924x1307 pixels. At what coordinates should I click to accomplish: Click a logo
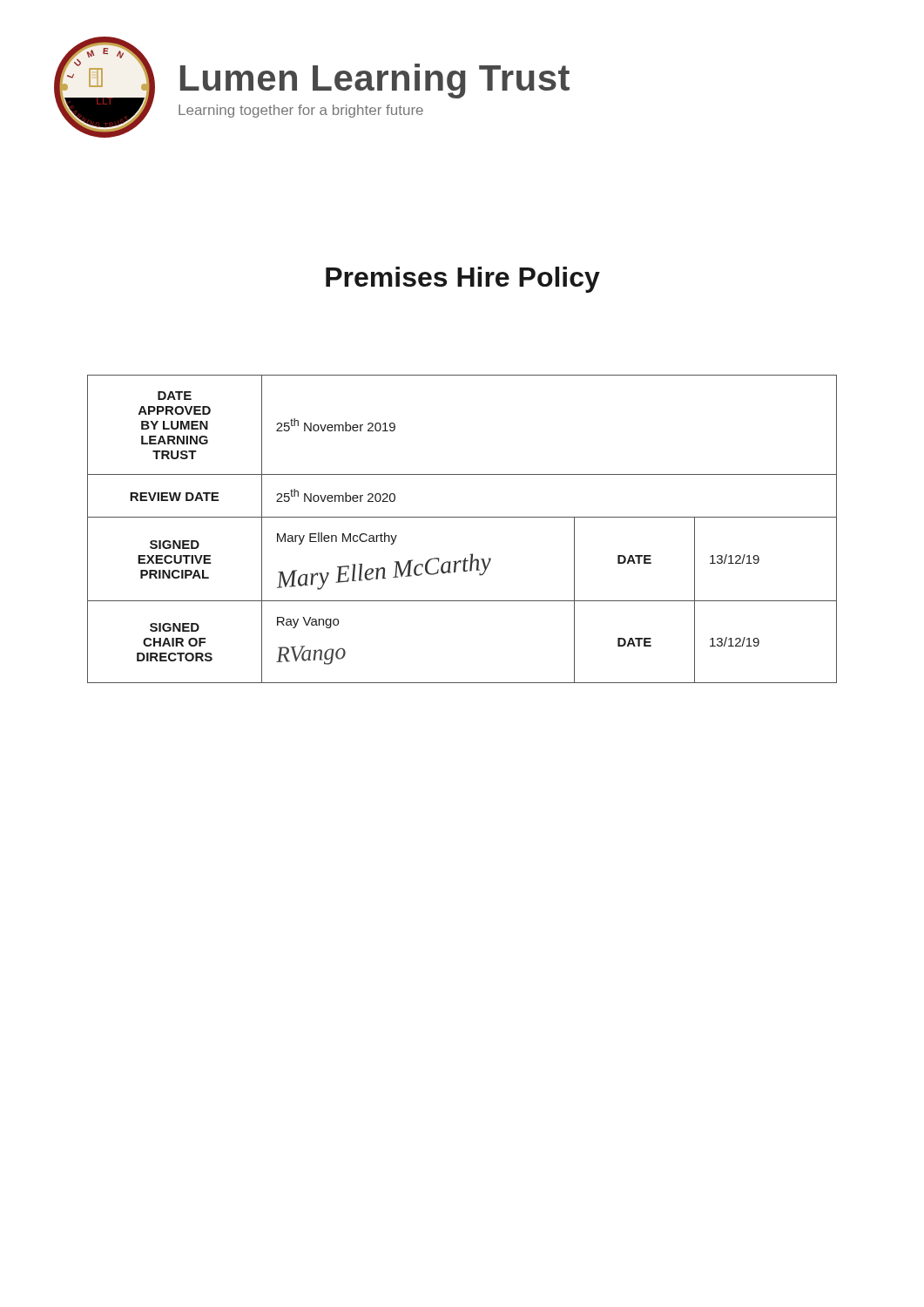[x=105, y=89]
